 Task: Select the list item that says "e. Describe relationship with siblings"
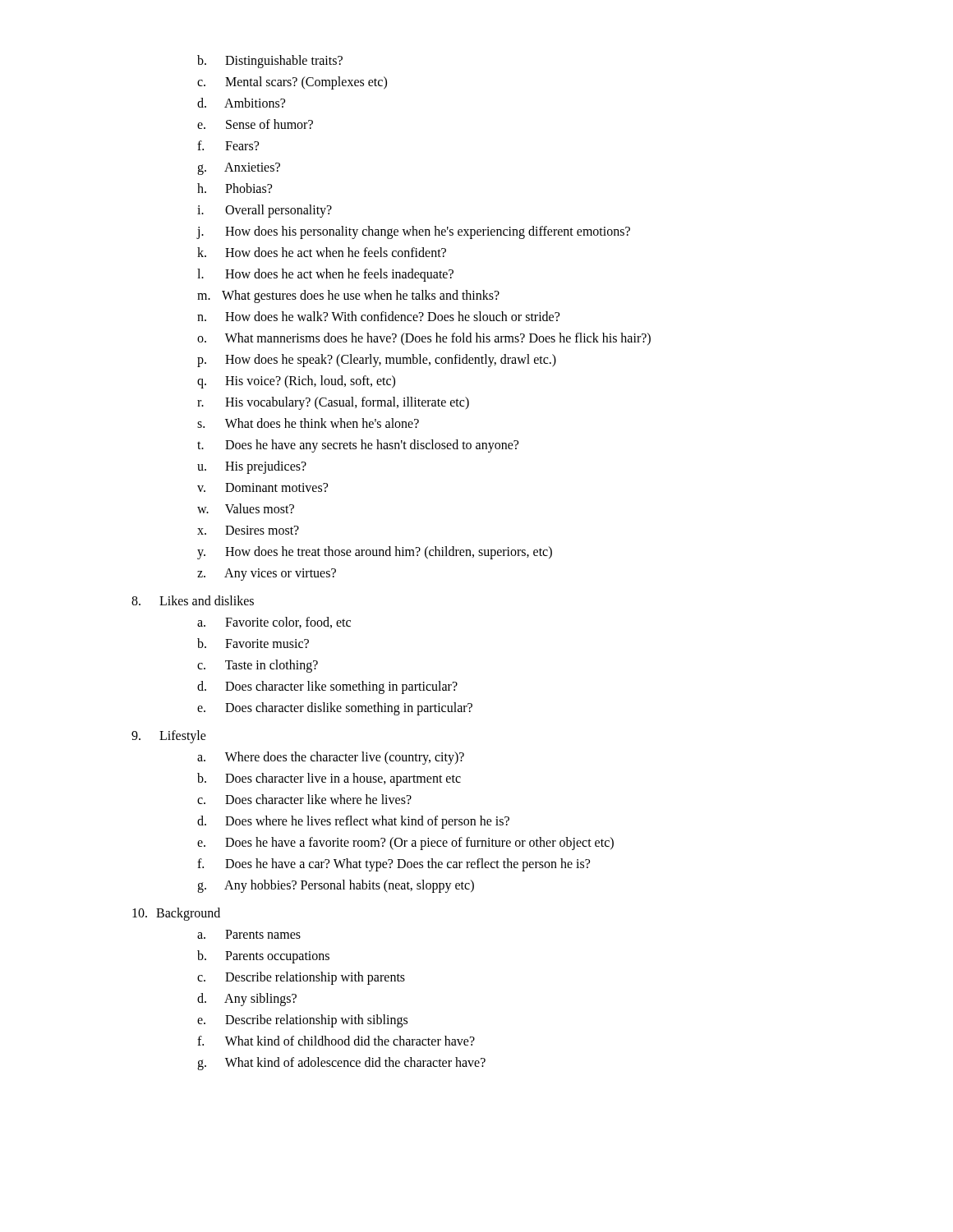(303, 1020)
